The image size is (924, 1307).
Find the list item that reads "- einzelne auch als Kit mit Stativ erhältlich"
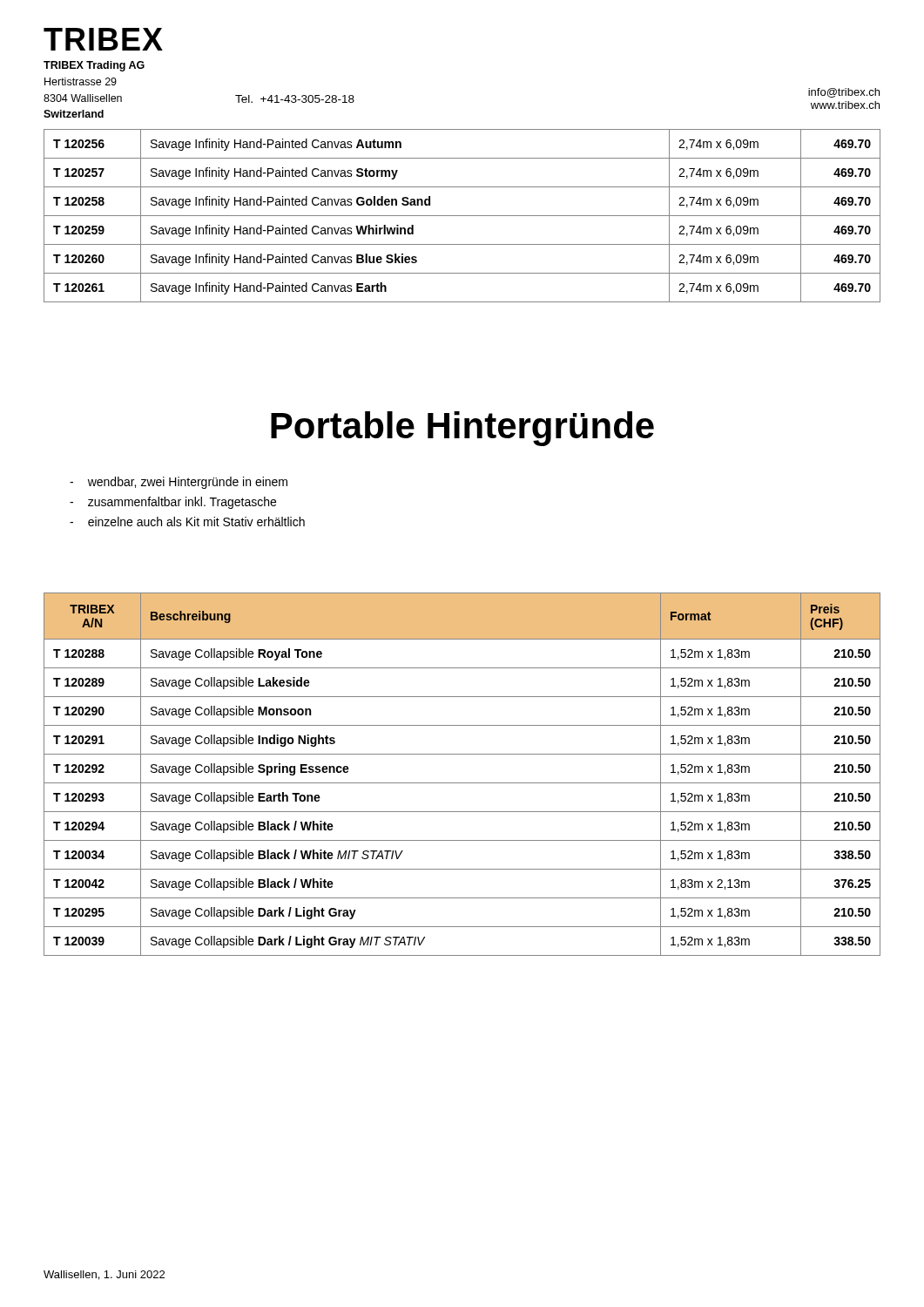pyautogui.click(x=187, y=522)
